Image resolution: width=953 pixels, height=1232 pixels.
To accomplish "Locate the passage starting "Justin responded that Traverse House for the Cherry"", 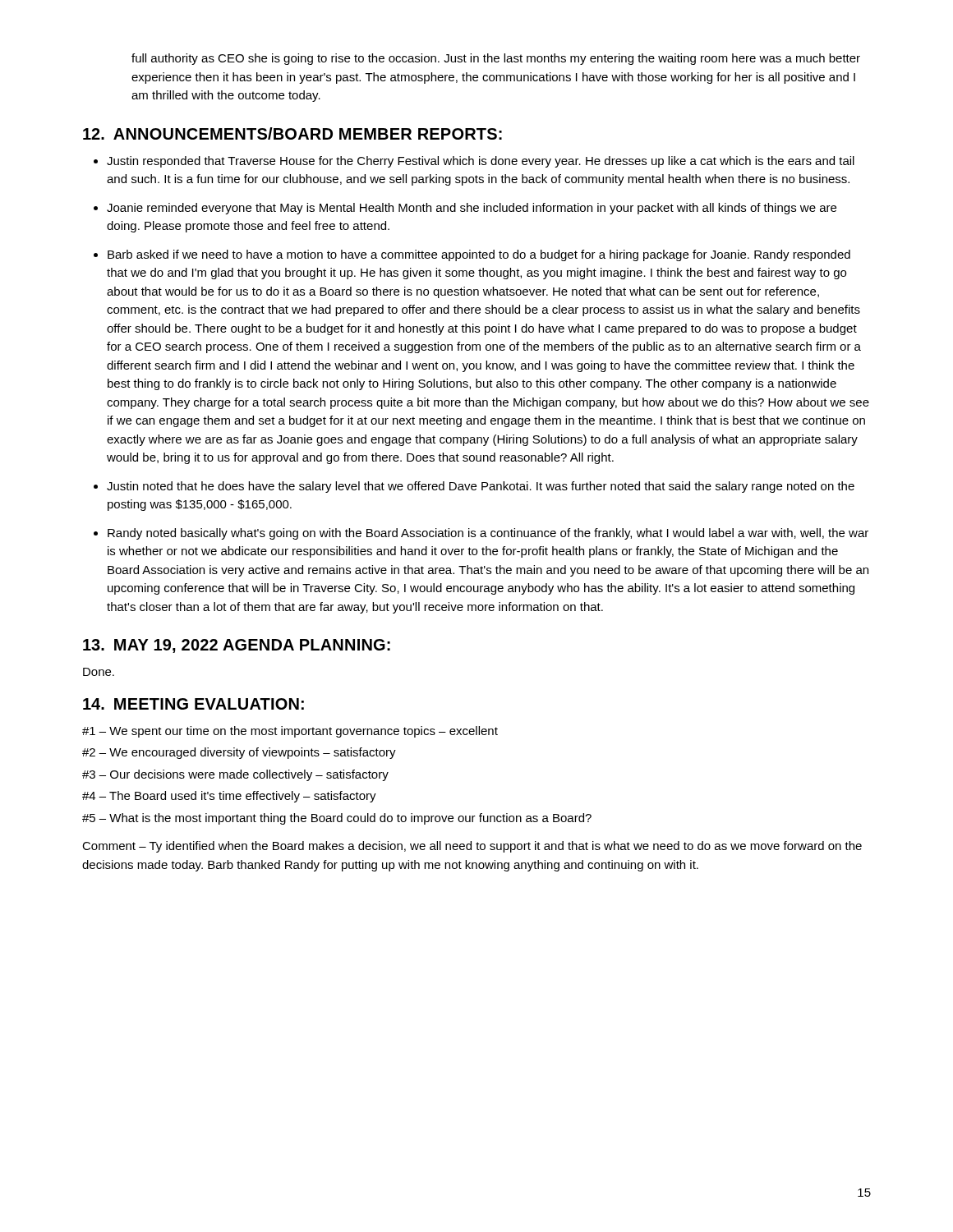I will (481, 169).
